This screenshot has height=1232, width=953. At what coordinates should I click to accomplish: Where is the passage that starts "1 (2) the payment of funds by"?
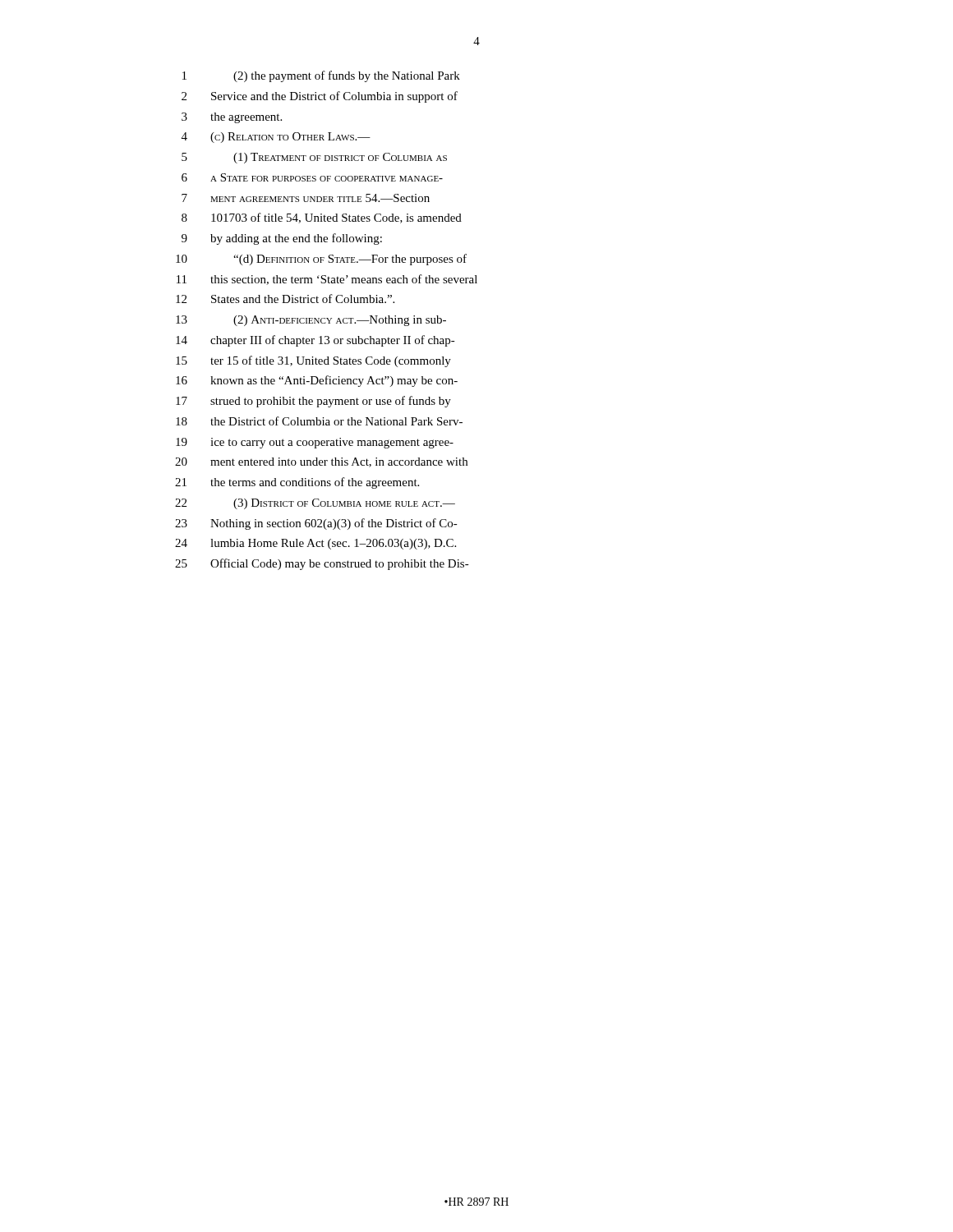pos(321,76)
